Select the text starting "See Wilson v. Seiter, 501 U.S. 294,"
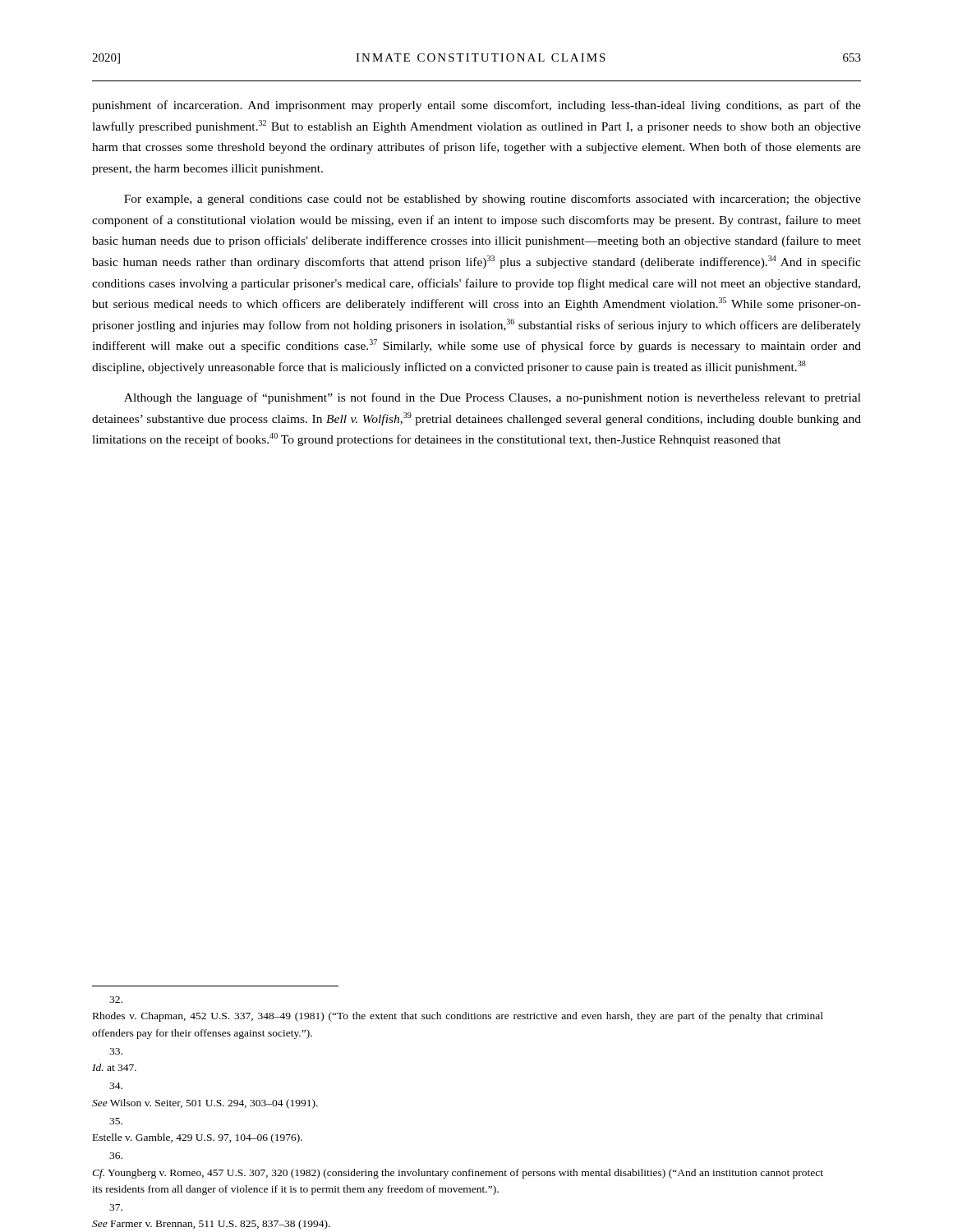Screen dimensions: 1232x953 pos(116,1086)
